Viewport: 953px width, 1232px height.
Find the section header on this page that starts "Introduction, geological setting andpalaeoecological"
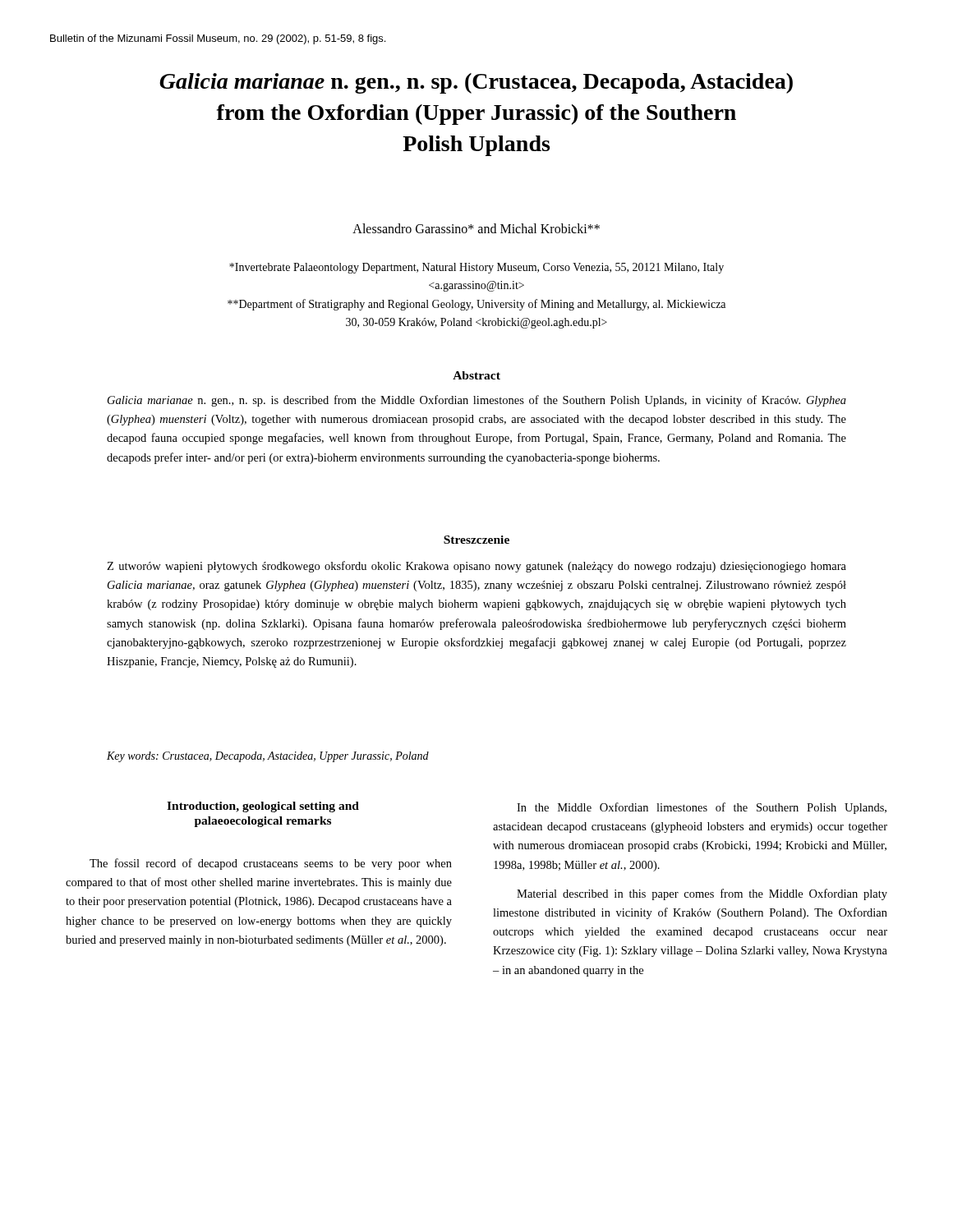point(263,813)
